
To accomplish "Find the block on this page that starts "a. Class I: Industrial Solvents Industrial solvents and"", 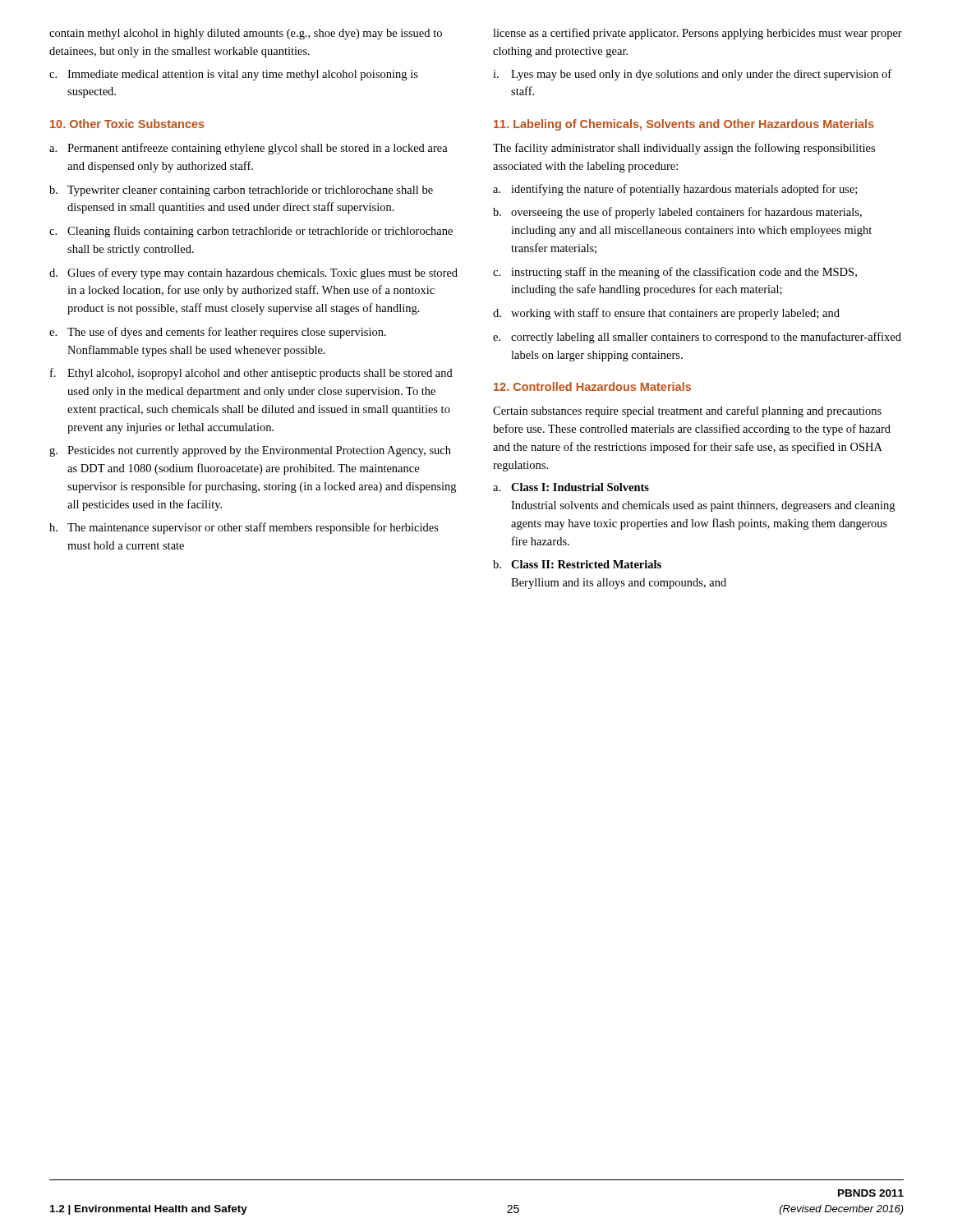I will [x=698, y=515].
